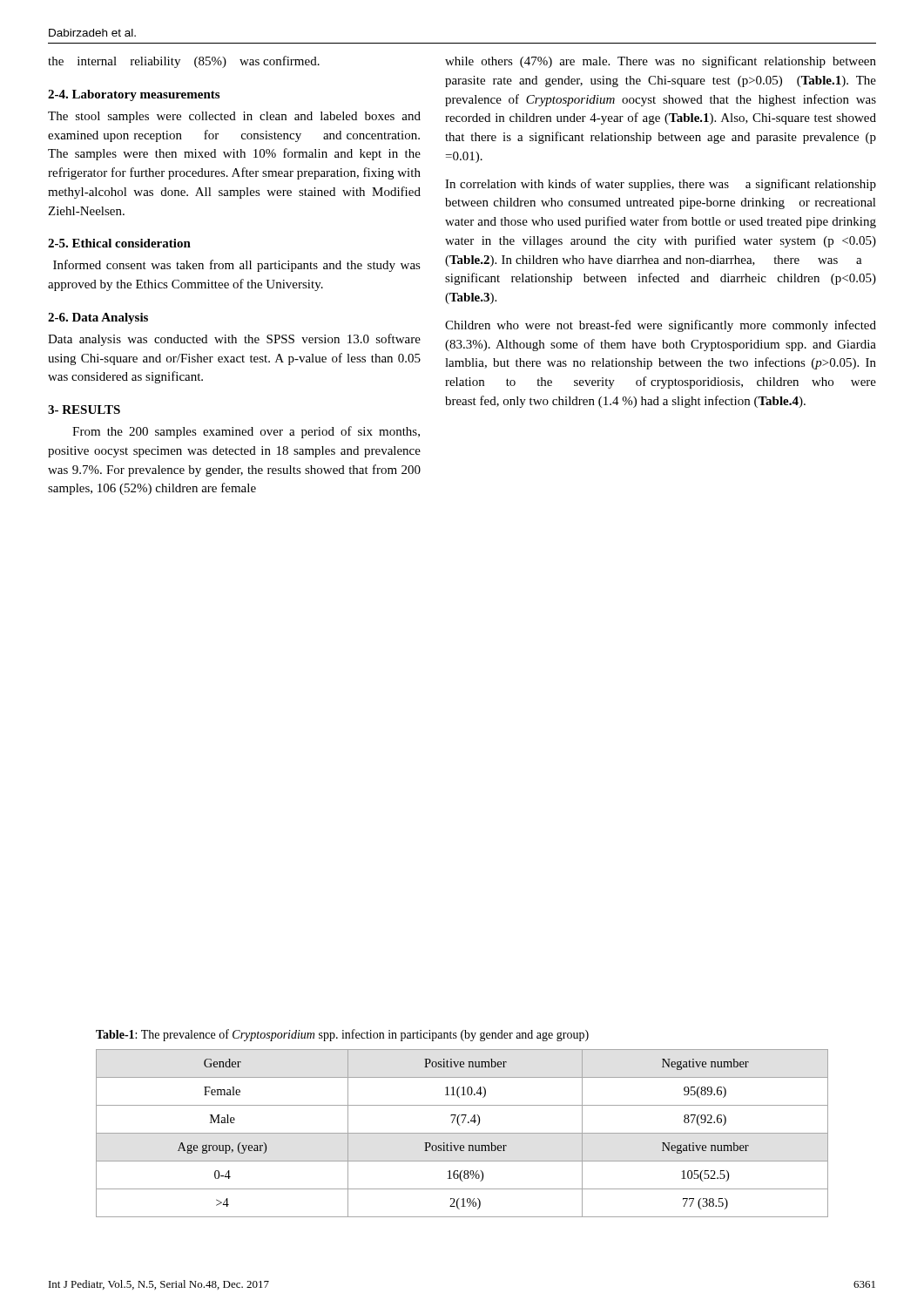924x1307 pixels.
Task: Find the text block starting "the internal reliability (85%) was"
Action: click(184, 61)
